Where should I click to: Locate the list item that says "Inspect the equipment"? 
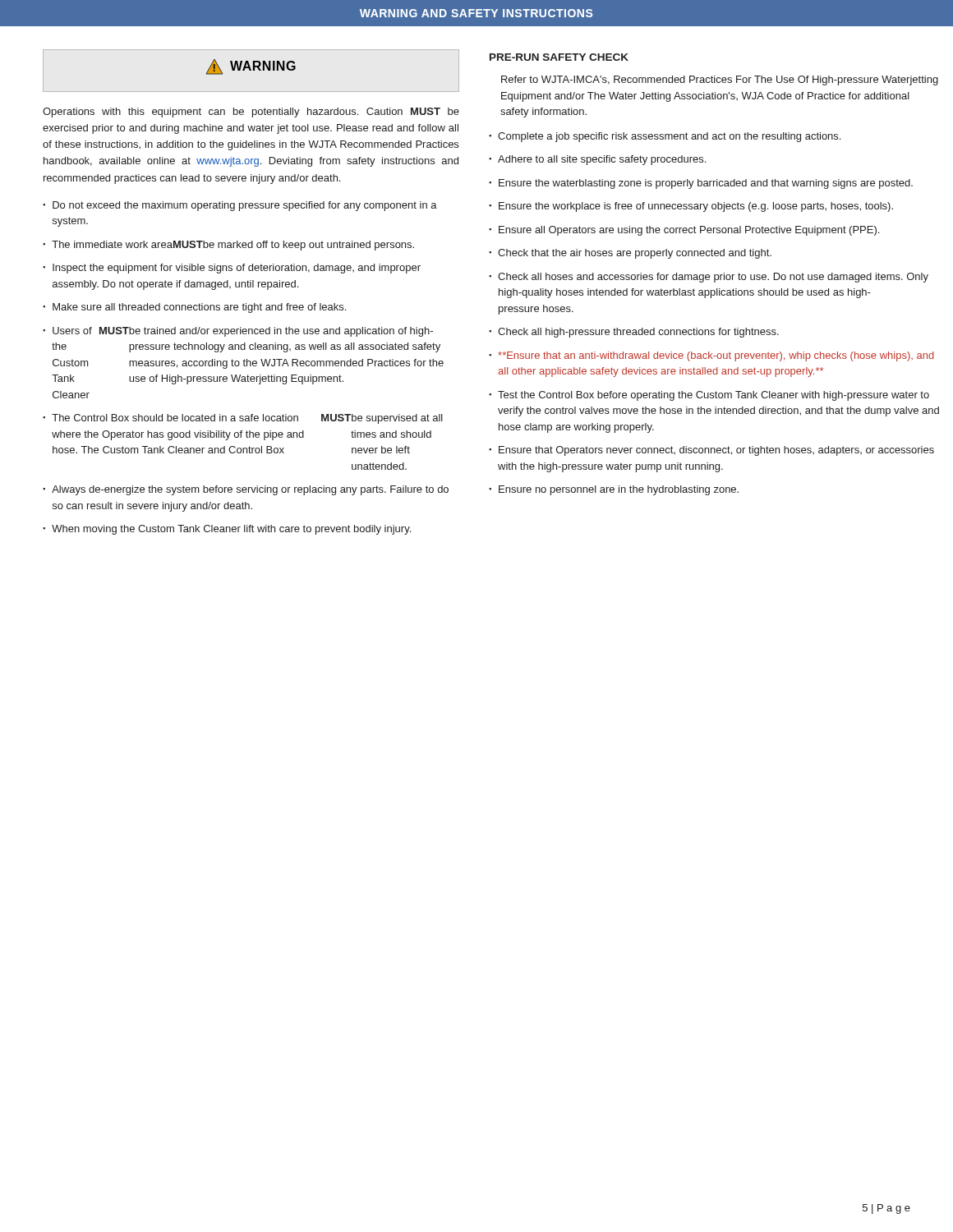point(236,275)
